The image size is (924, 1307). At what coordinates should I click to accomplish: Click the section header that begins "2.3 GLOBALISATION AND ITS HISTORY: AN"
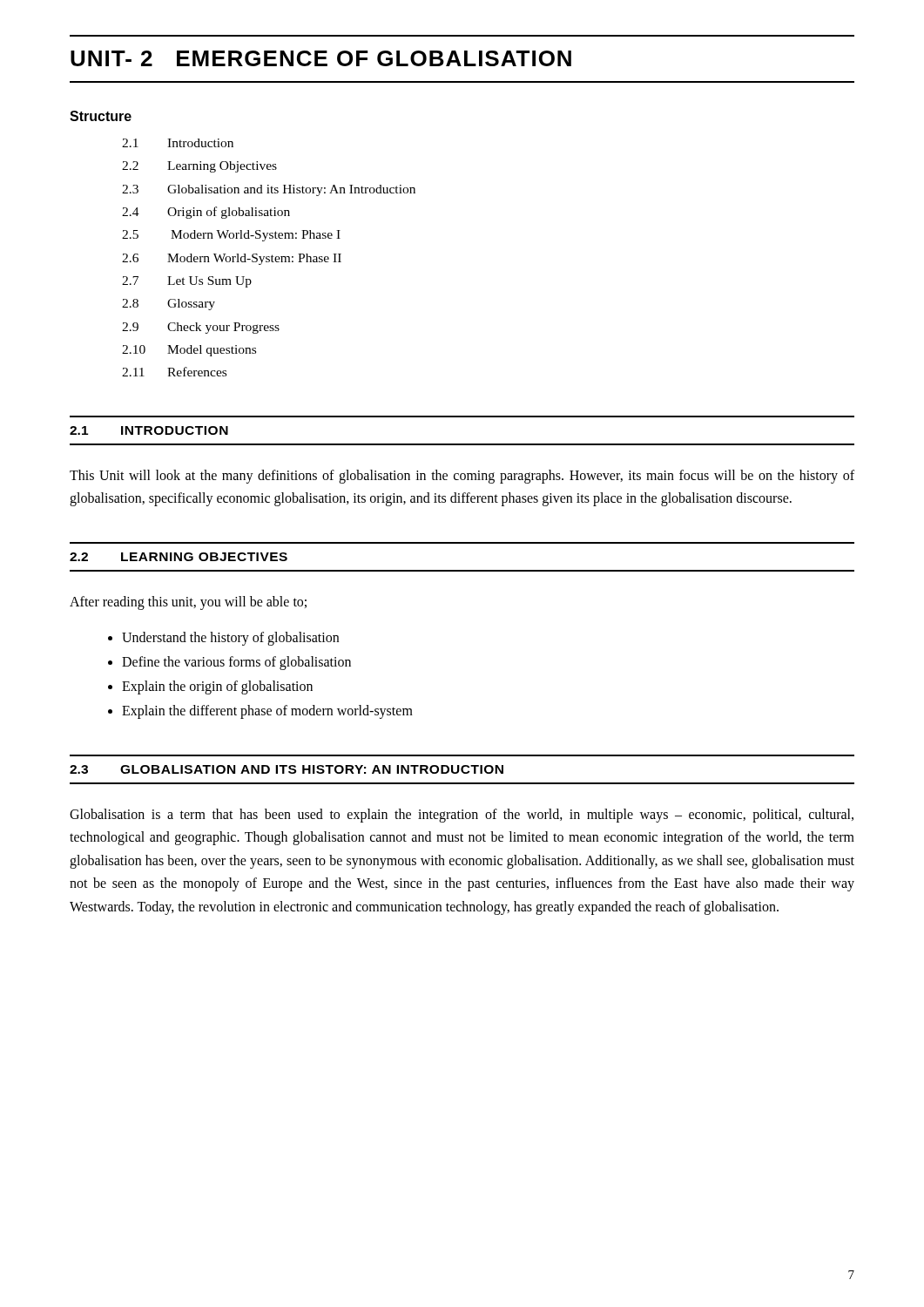(x=287, y=769)
